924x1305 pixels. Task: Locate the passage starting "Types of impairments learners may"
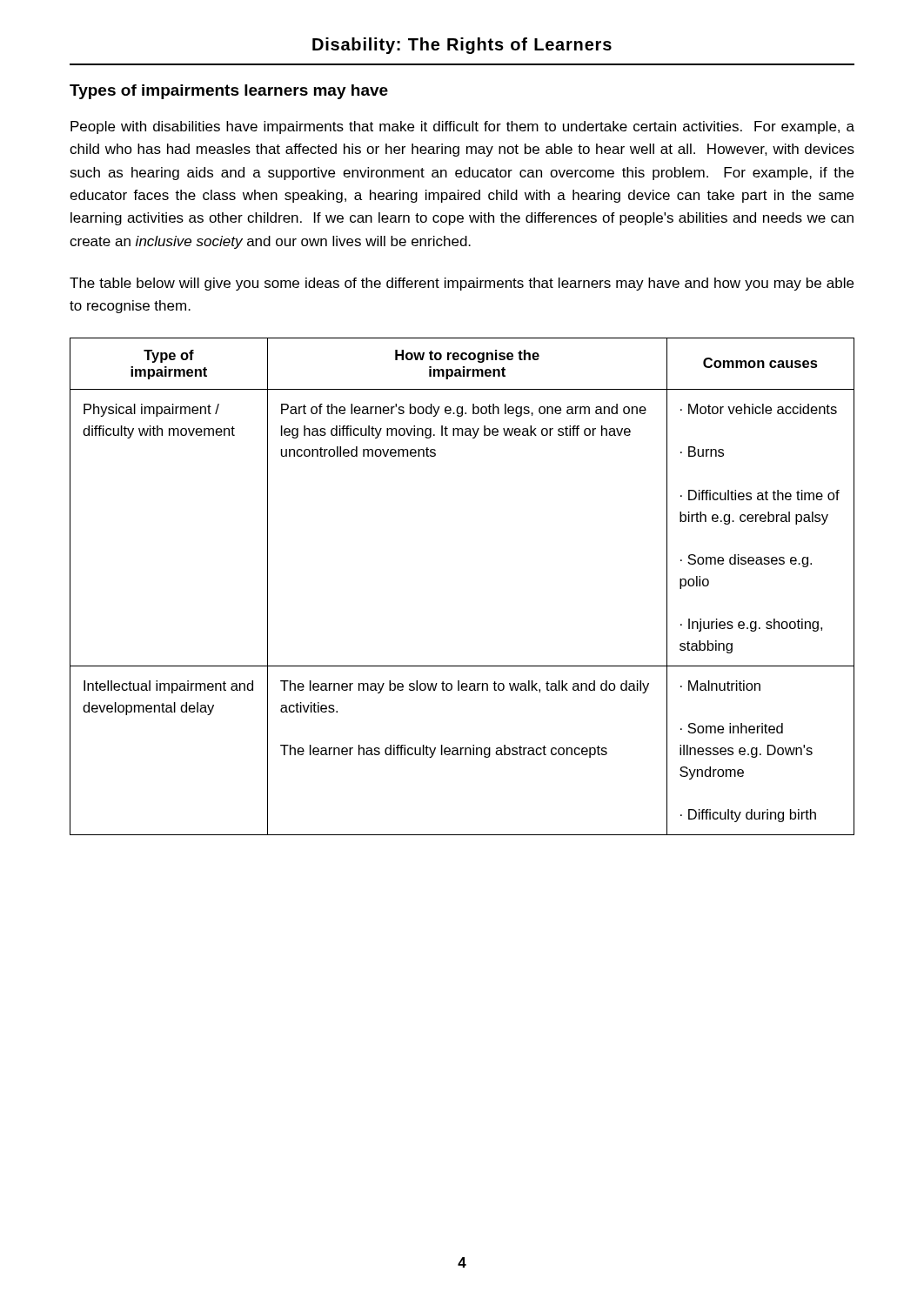229,90
